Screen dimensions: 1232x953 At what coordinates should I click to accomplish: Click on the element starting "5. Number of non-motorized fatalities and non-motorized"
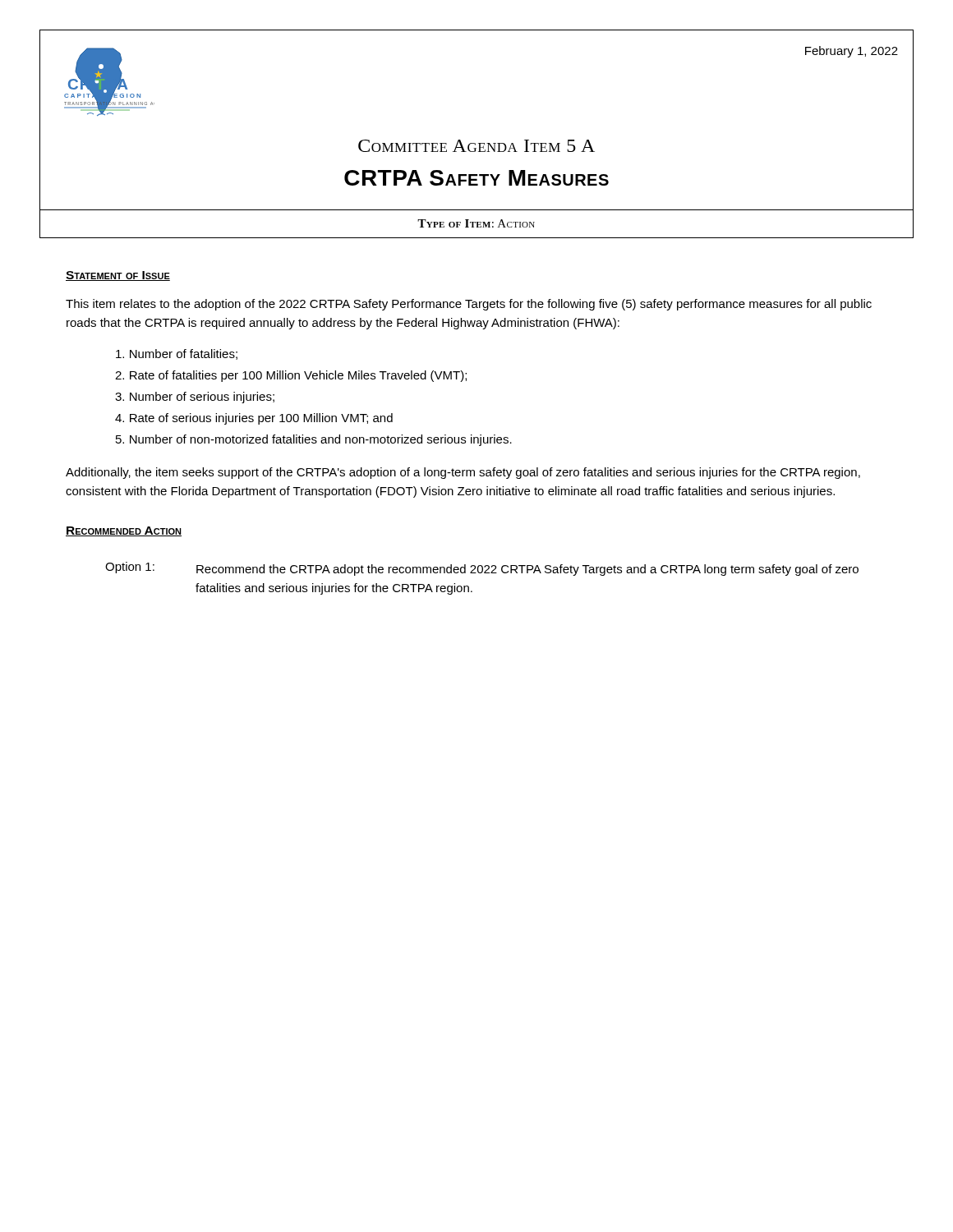(314, 439)
